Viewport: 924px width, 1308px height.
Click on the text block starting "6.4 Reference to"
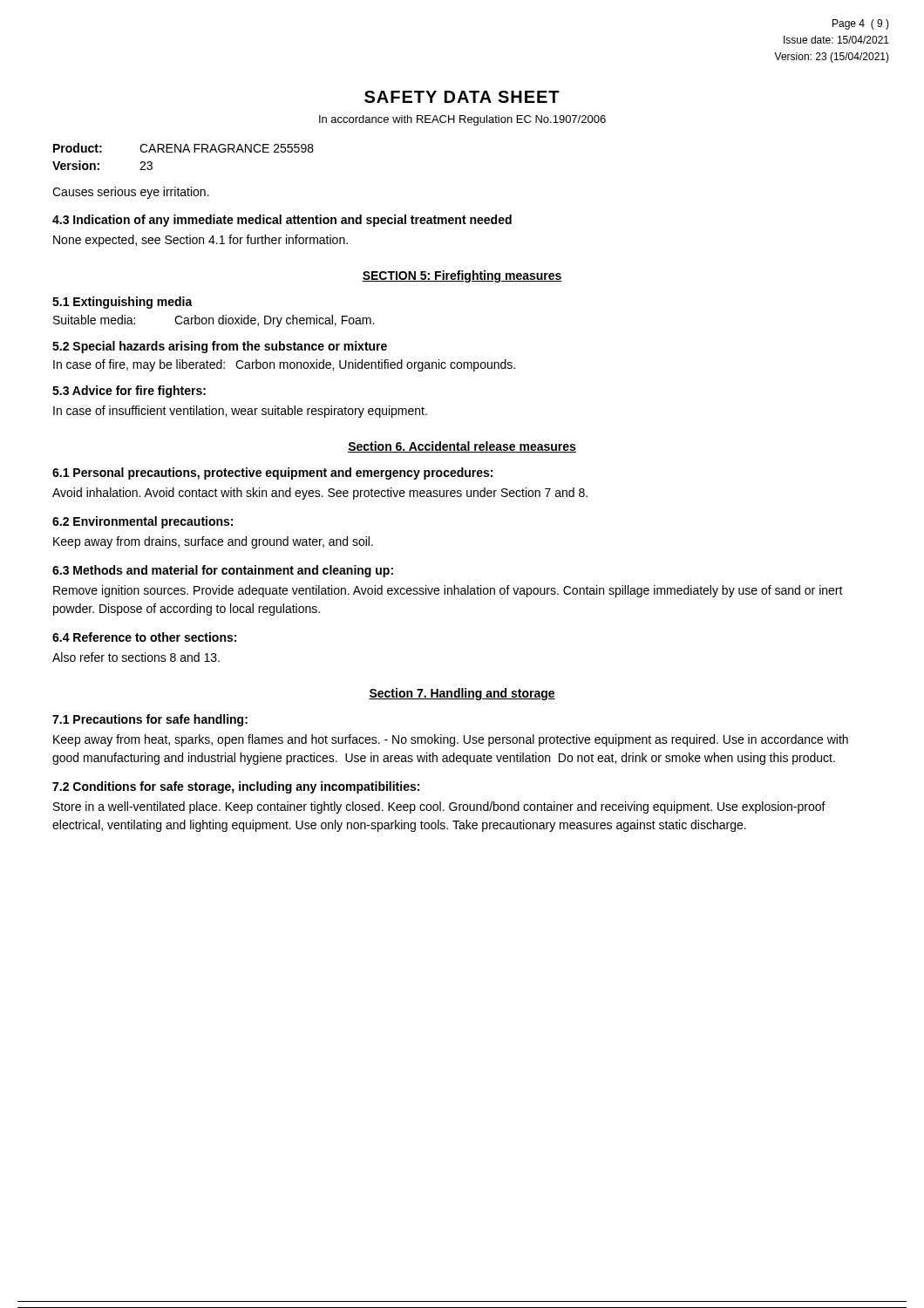145,637
